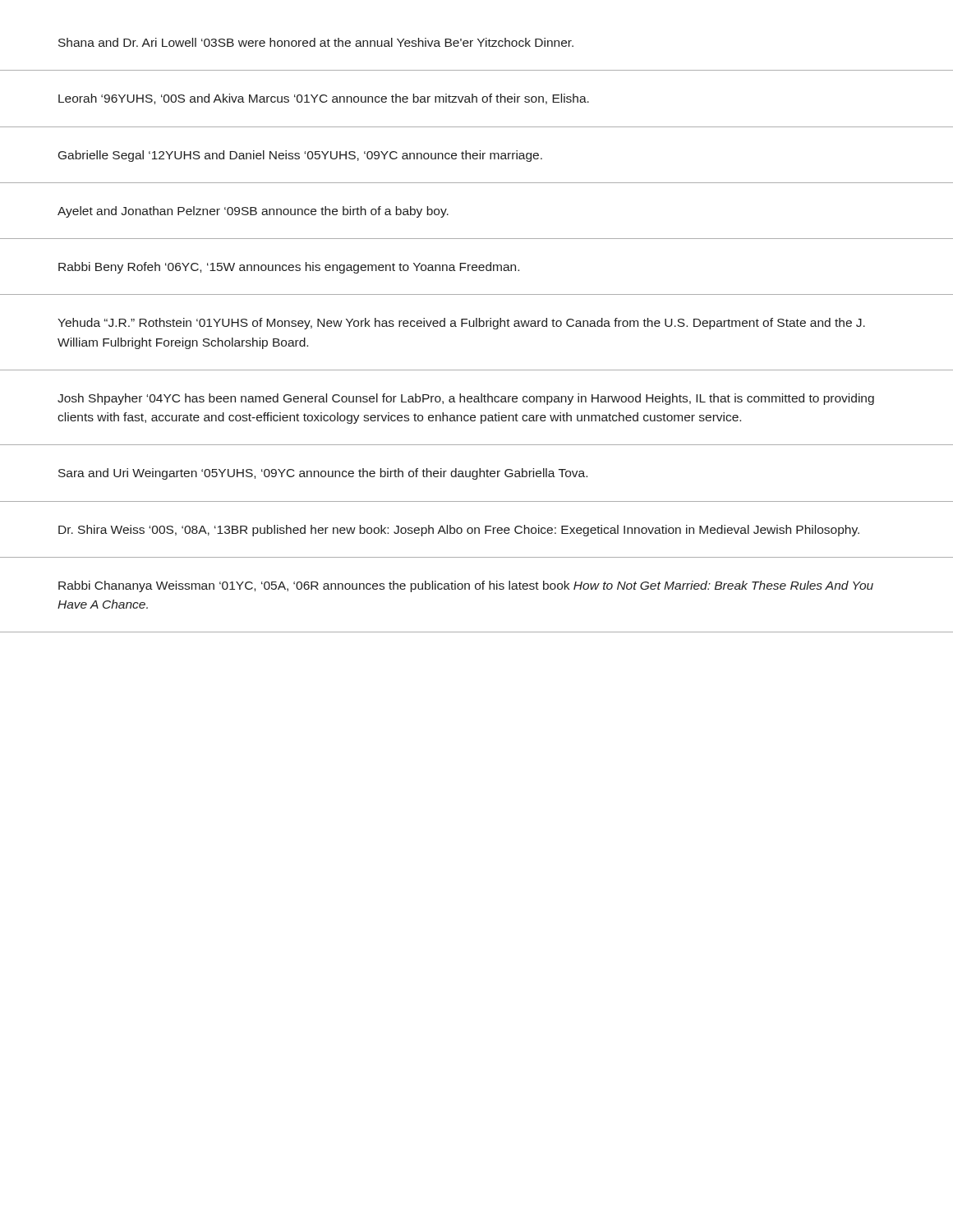
Task: Point to the block starting "Gabrielle Segal ‘12YUHS and Daniel Neiss ‘05YUHS,"
Action: click(476, 155)
